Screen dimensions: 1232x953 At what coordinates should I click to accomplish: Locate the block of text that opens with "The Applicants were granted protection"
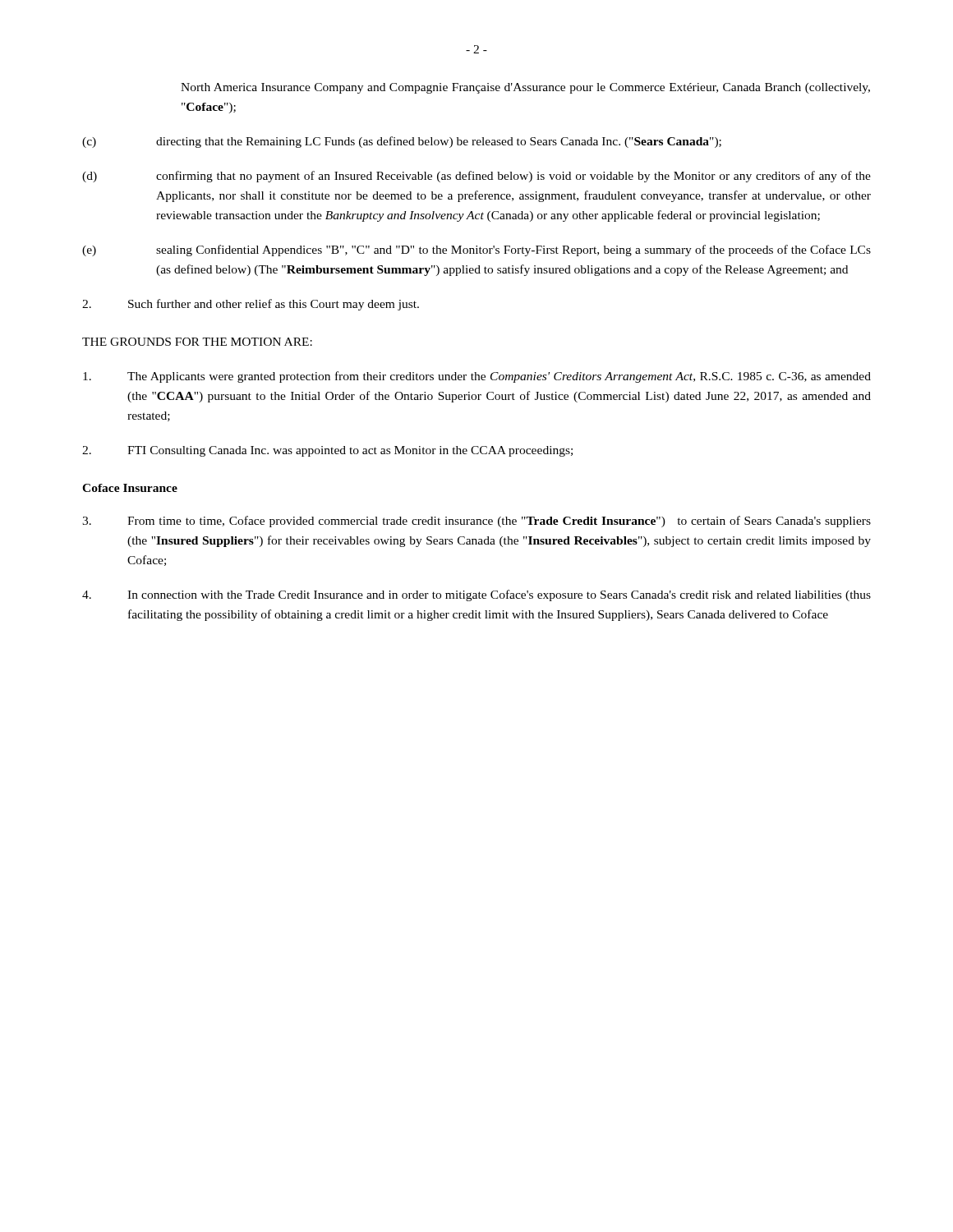click(476, 396)
